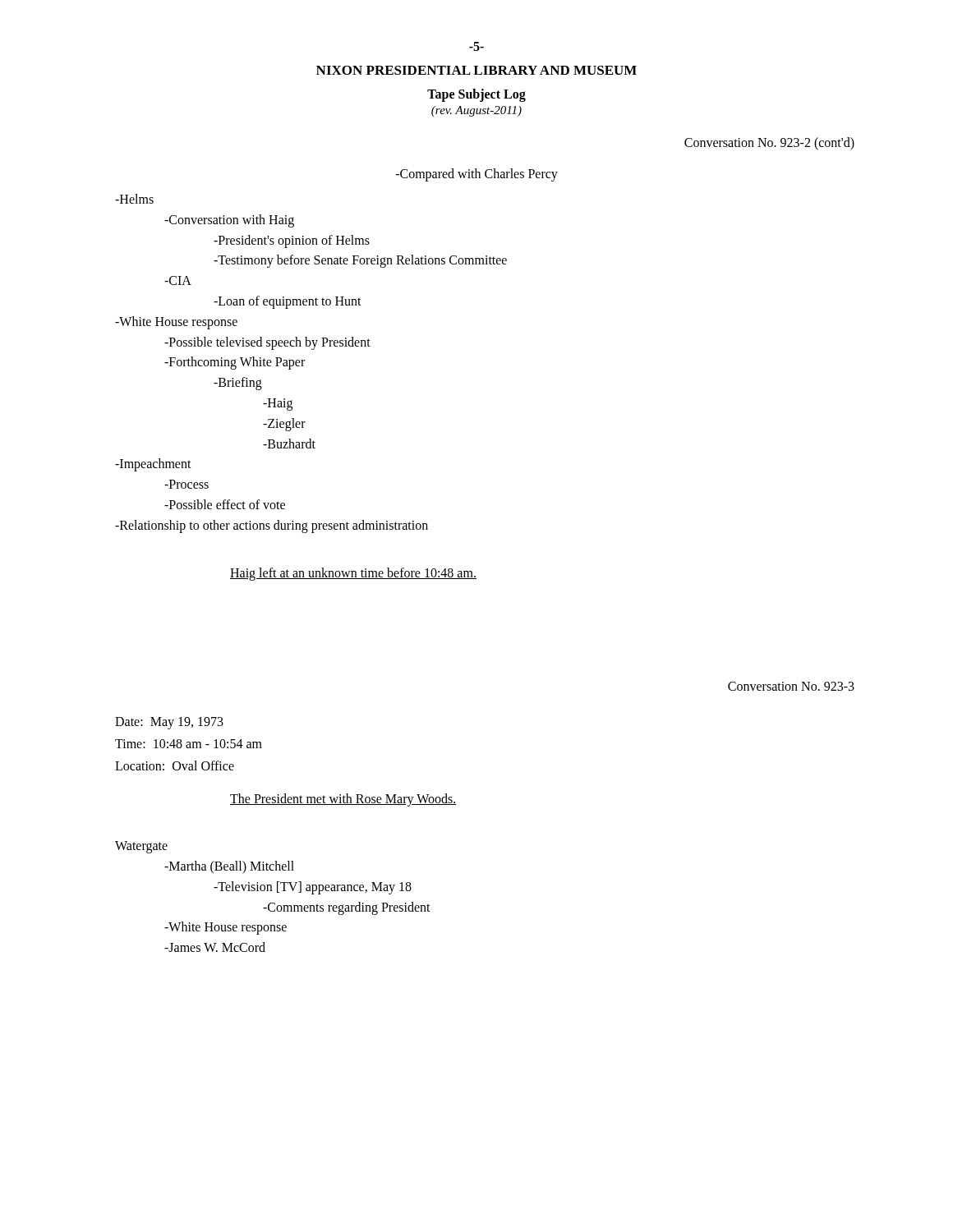Screen dimensions: 1232x953
Task: Navigate to the block starting "-Relationship to other actions during present administration"
Action: click(x=272, y=525)
